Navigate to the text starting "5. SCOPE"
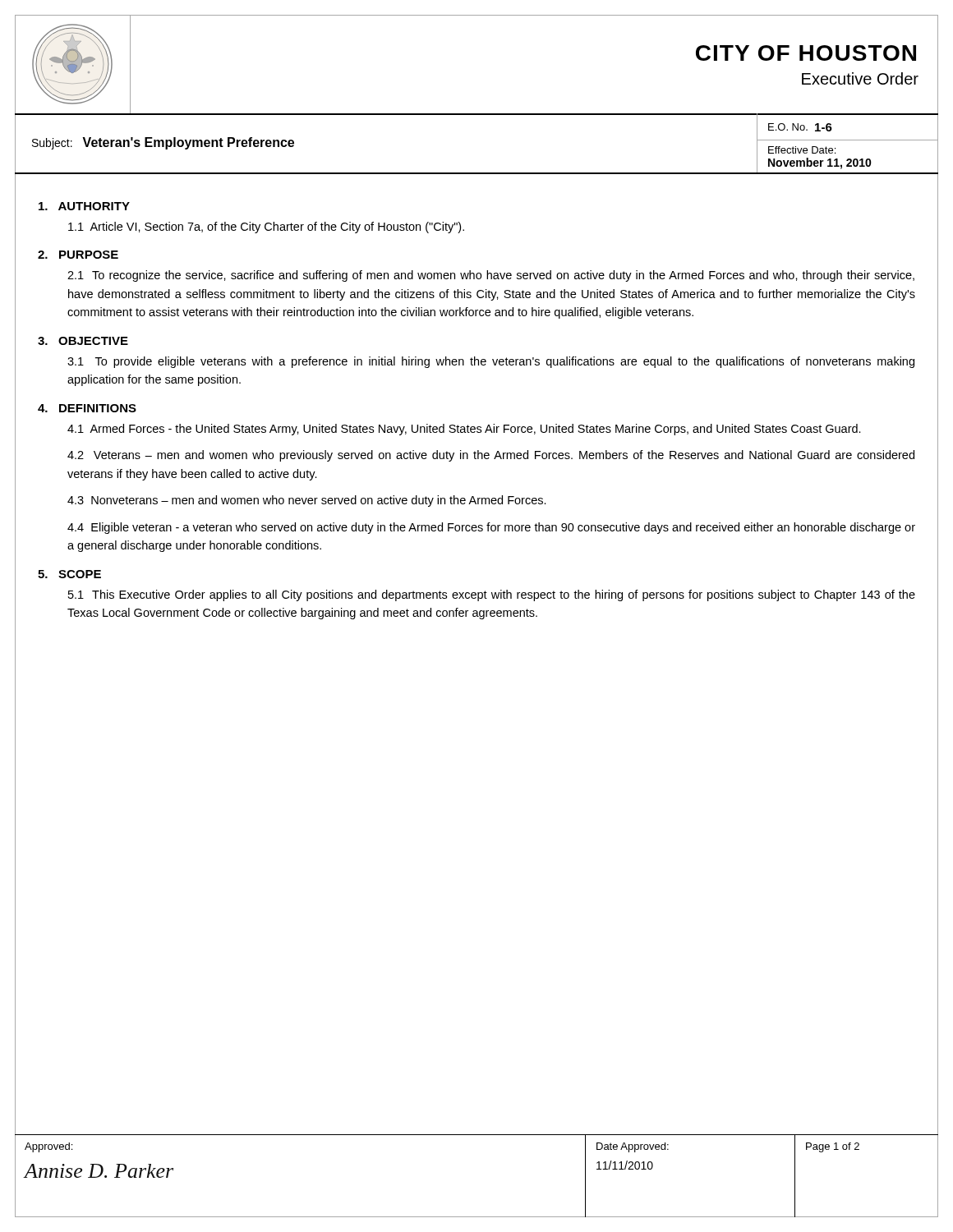Viewport: 953px width, 1232px height. pyautogui.click(x=70, y=573)
